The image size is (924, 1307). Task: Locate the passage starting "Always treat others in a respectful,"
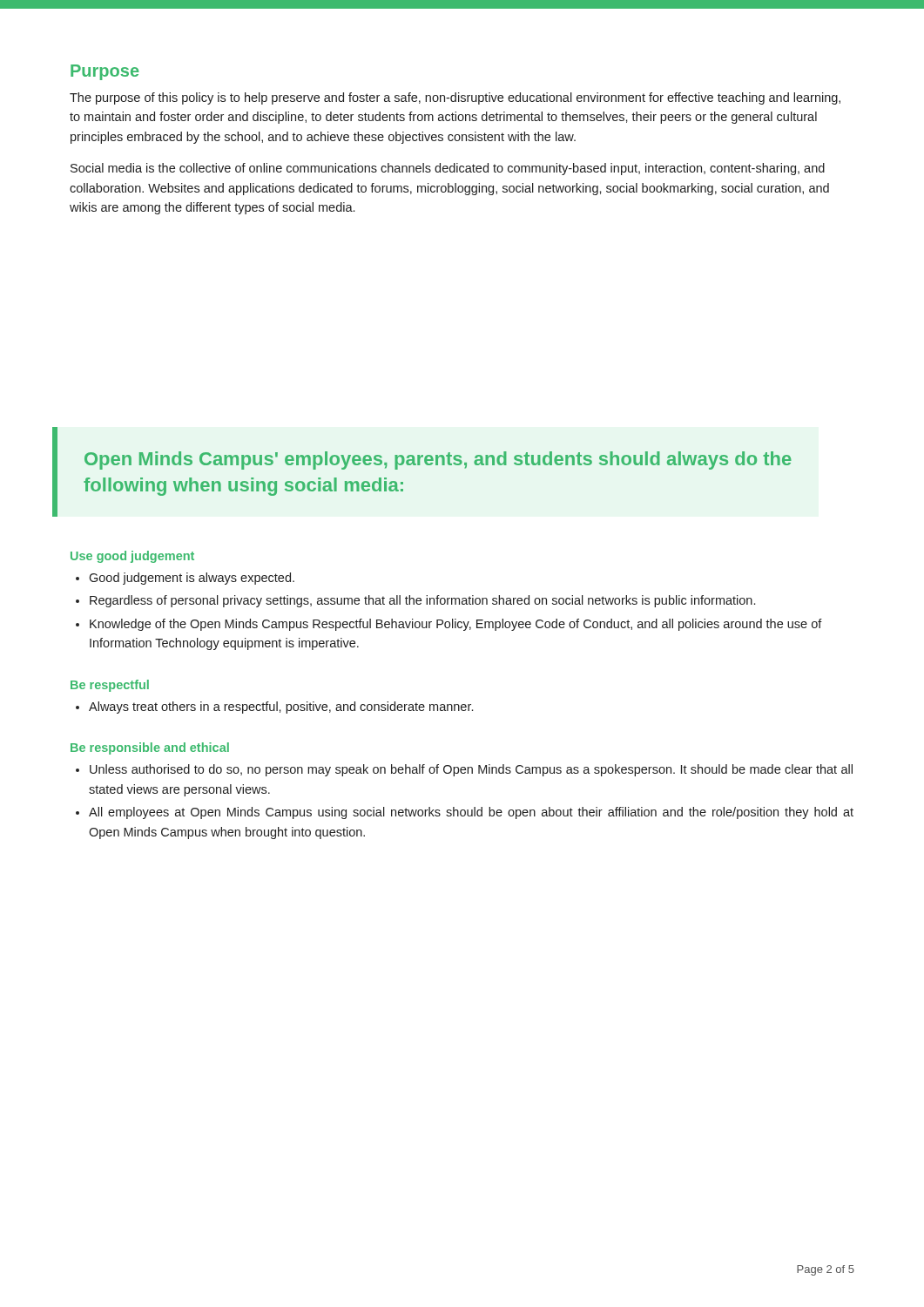(x=281, y=706)
